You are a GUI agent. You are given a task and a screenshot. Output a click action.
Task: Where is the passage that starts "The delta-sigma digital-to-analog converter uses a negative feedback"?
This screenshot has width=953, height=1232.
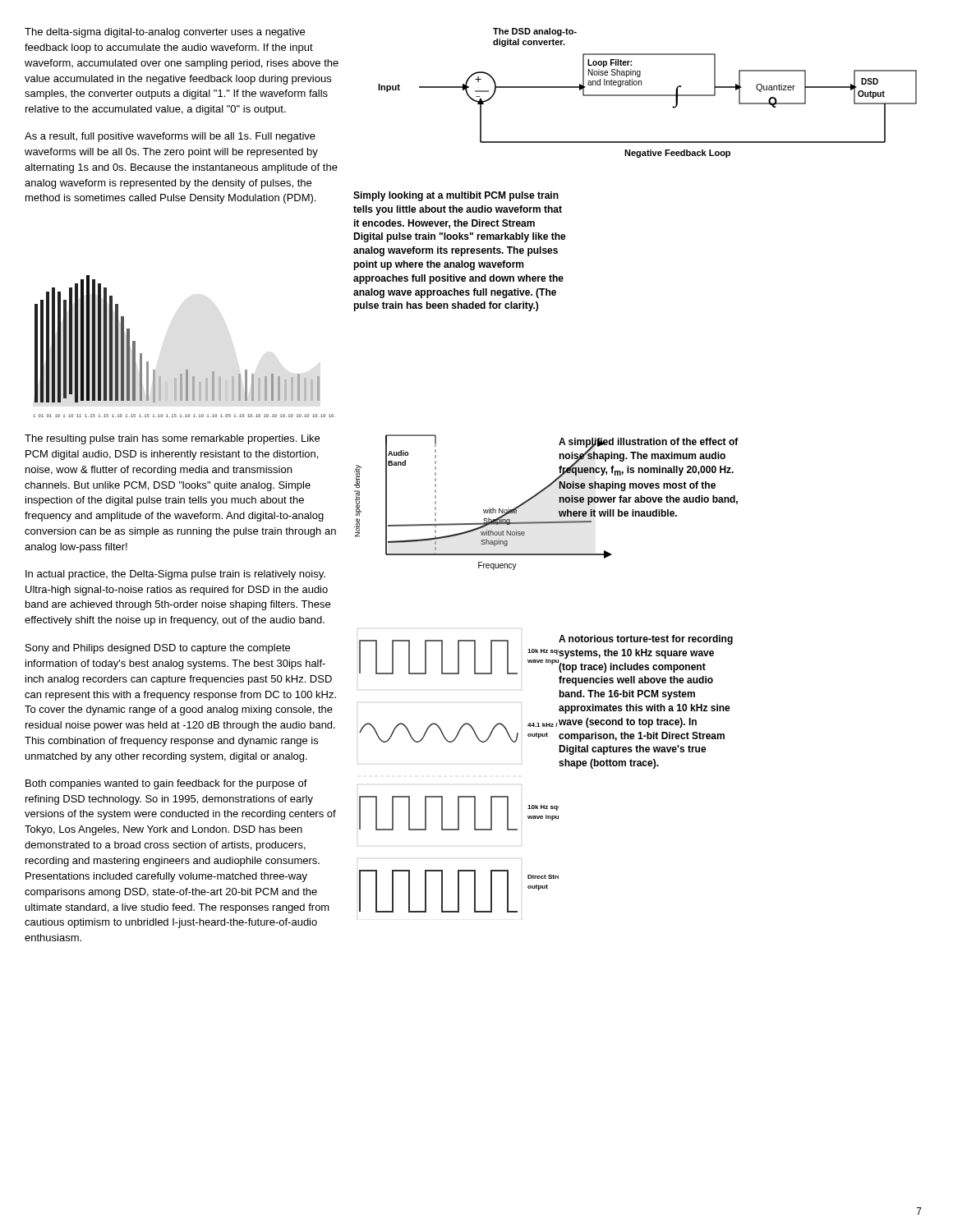pos(182,70)
